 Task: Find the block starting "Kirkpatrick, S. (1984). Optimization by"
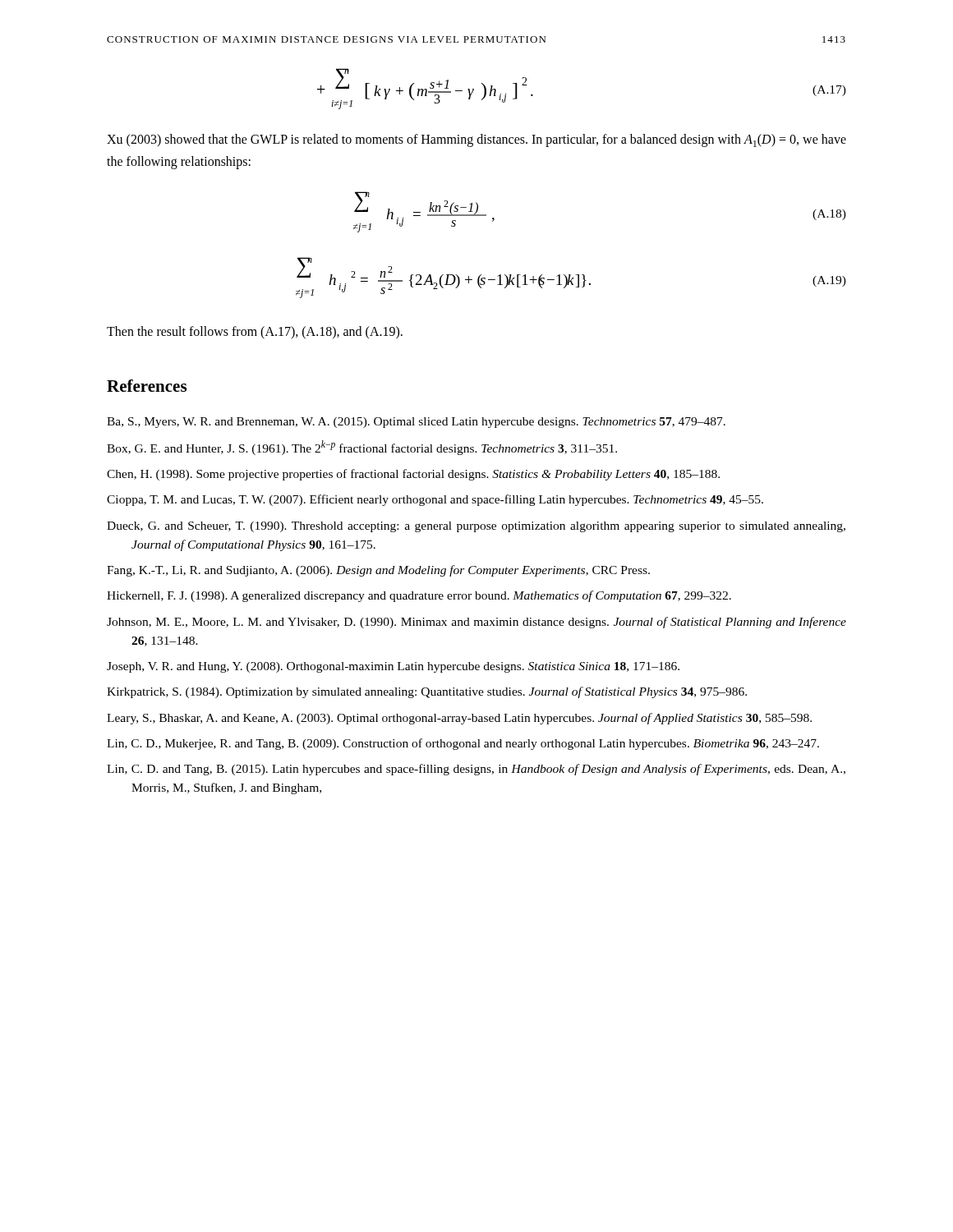click(427, 691)
